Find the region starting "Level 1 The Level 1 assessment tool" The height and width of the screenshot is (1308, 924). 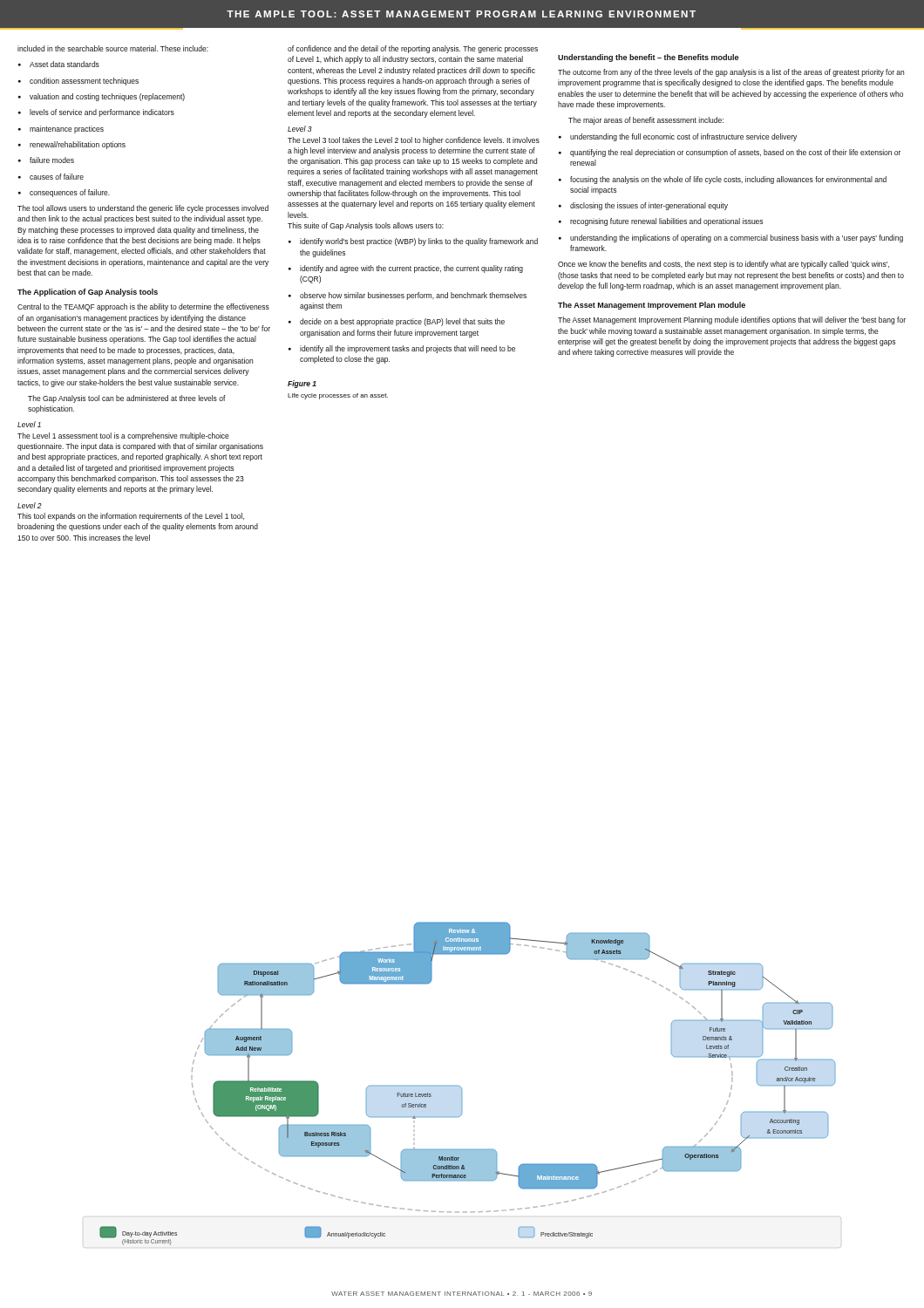(x=144, y=457)
